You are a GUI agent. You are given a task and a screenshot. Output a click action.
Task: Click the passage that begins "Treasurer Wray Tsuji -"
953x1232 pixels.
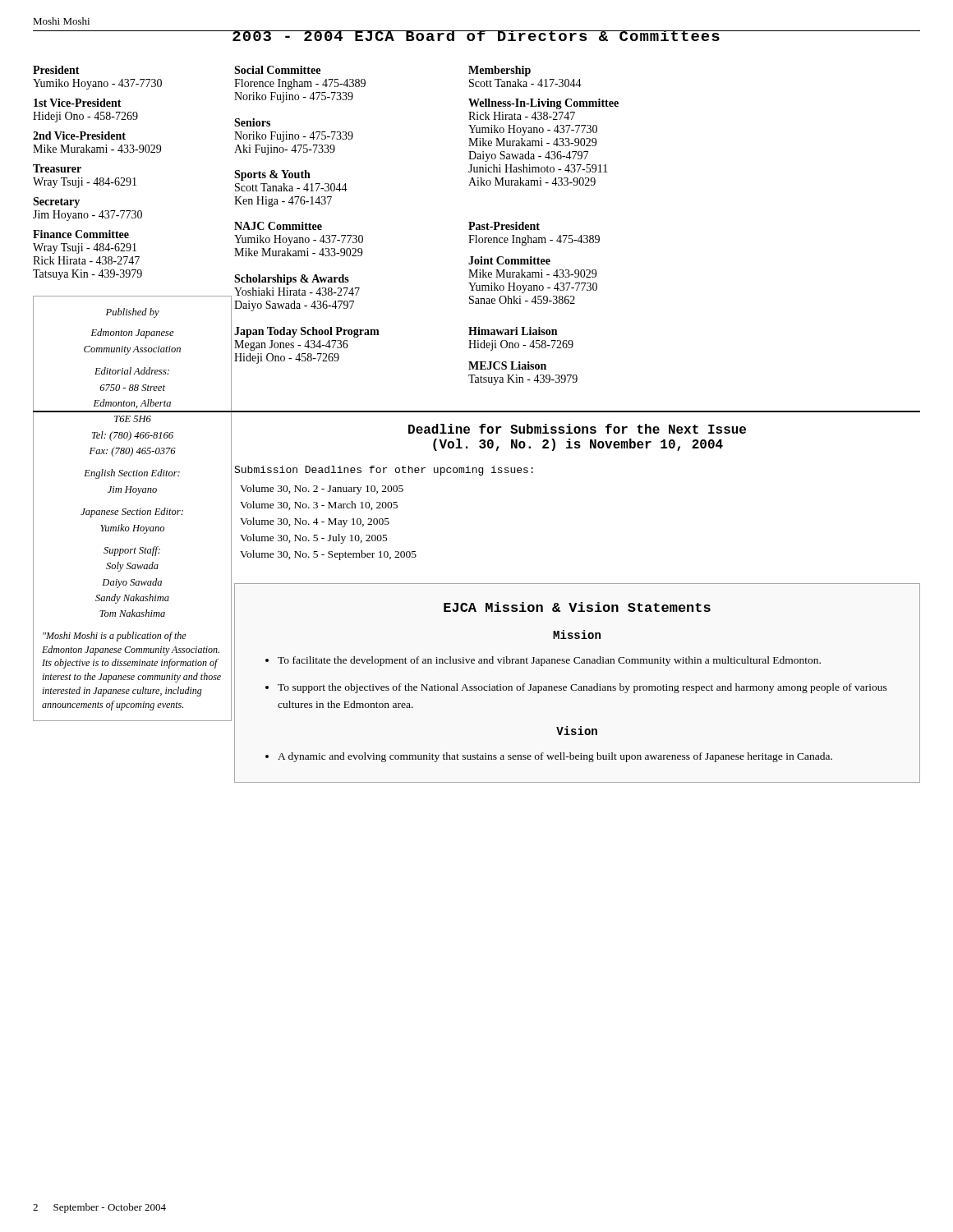coord(123,176)
